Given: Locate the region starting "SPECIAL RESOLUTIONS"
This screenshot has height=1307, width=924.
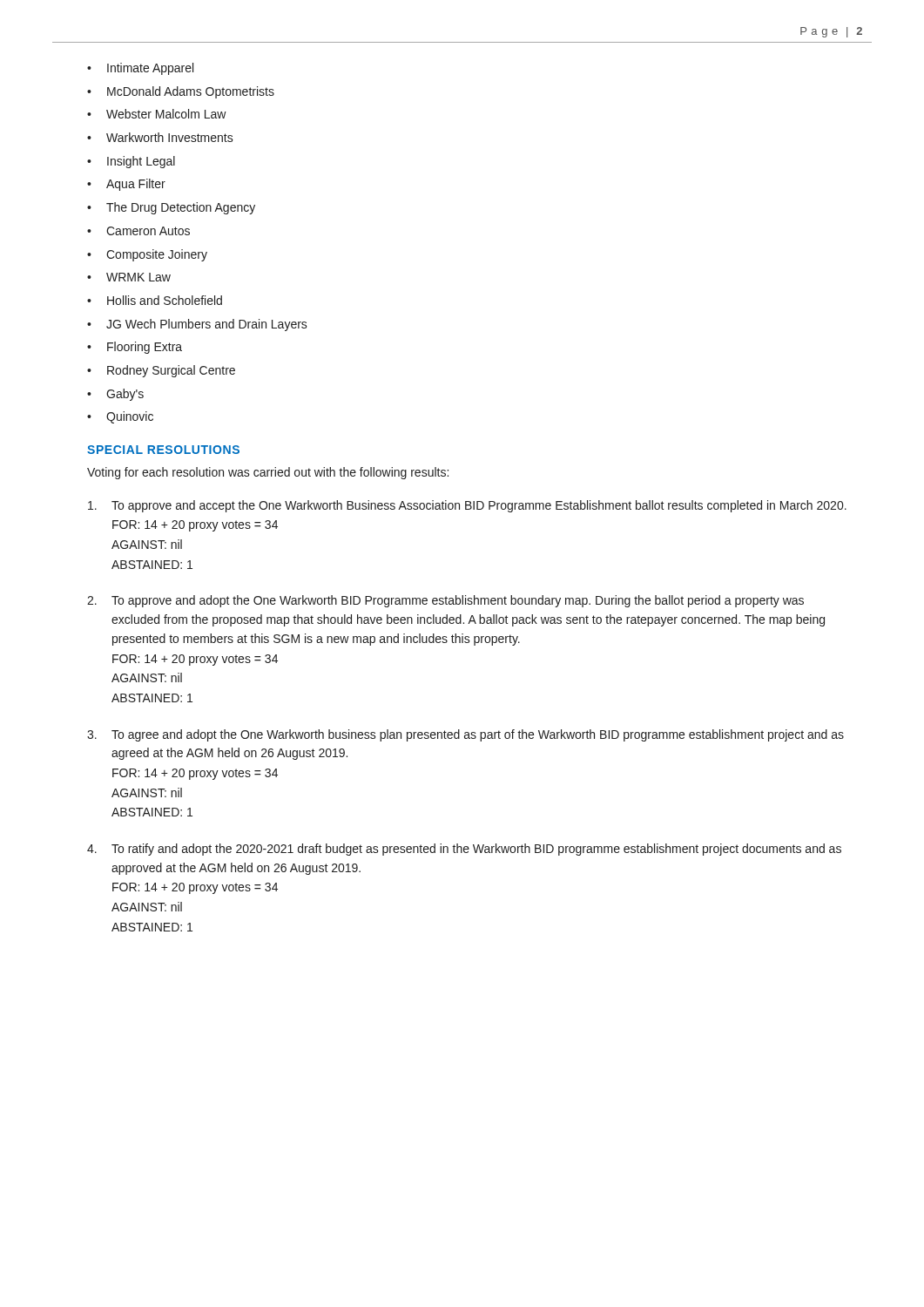Looking at the screenshot, I should tap(164, 450).
